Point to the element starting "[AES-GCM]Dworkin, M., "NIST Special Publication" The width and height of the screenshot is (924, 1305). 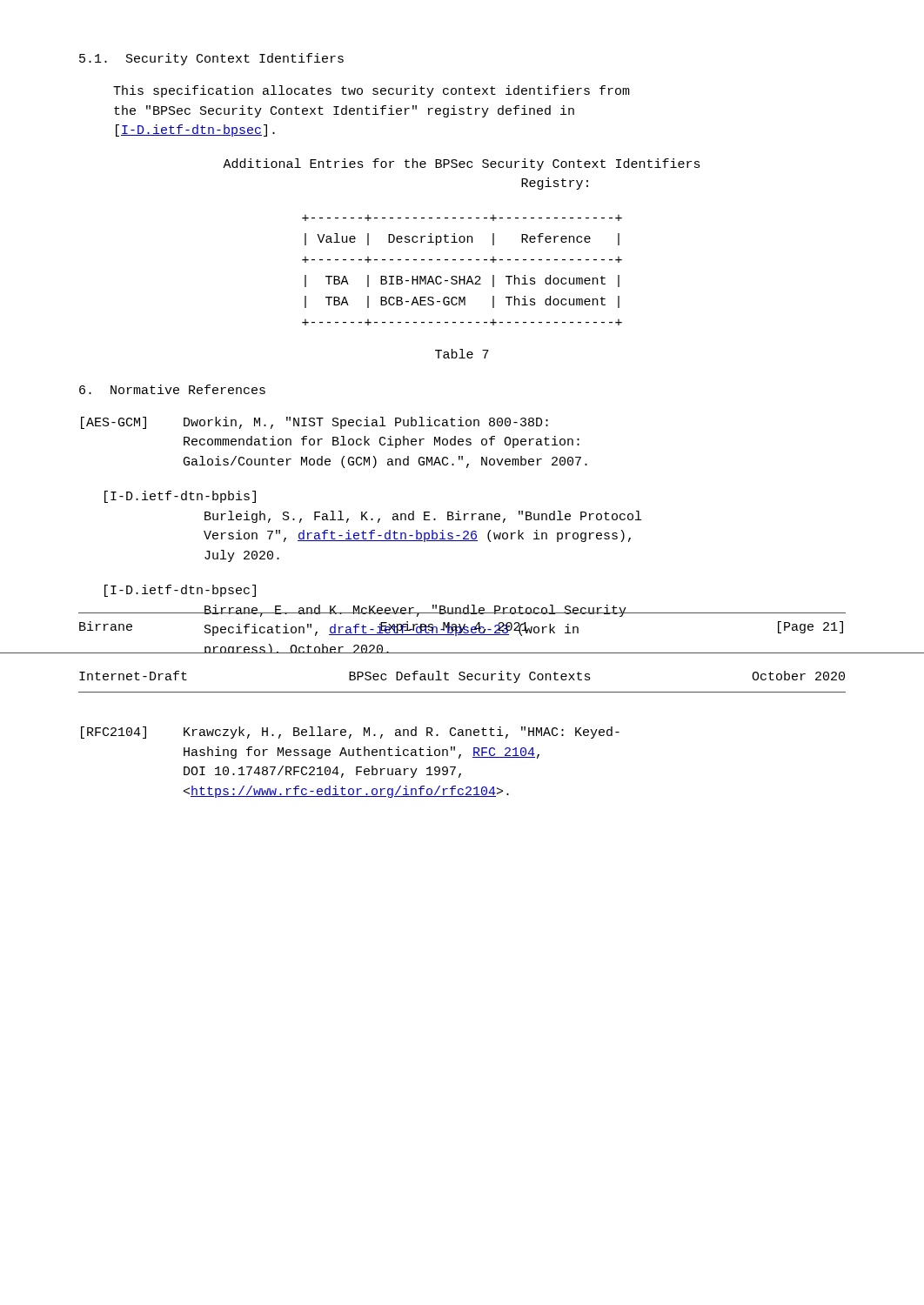tap(431, 443)
